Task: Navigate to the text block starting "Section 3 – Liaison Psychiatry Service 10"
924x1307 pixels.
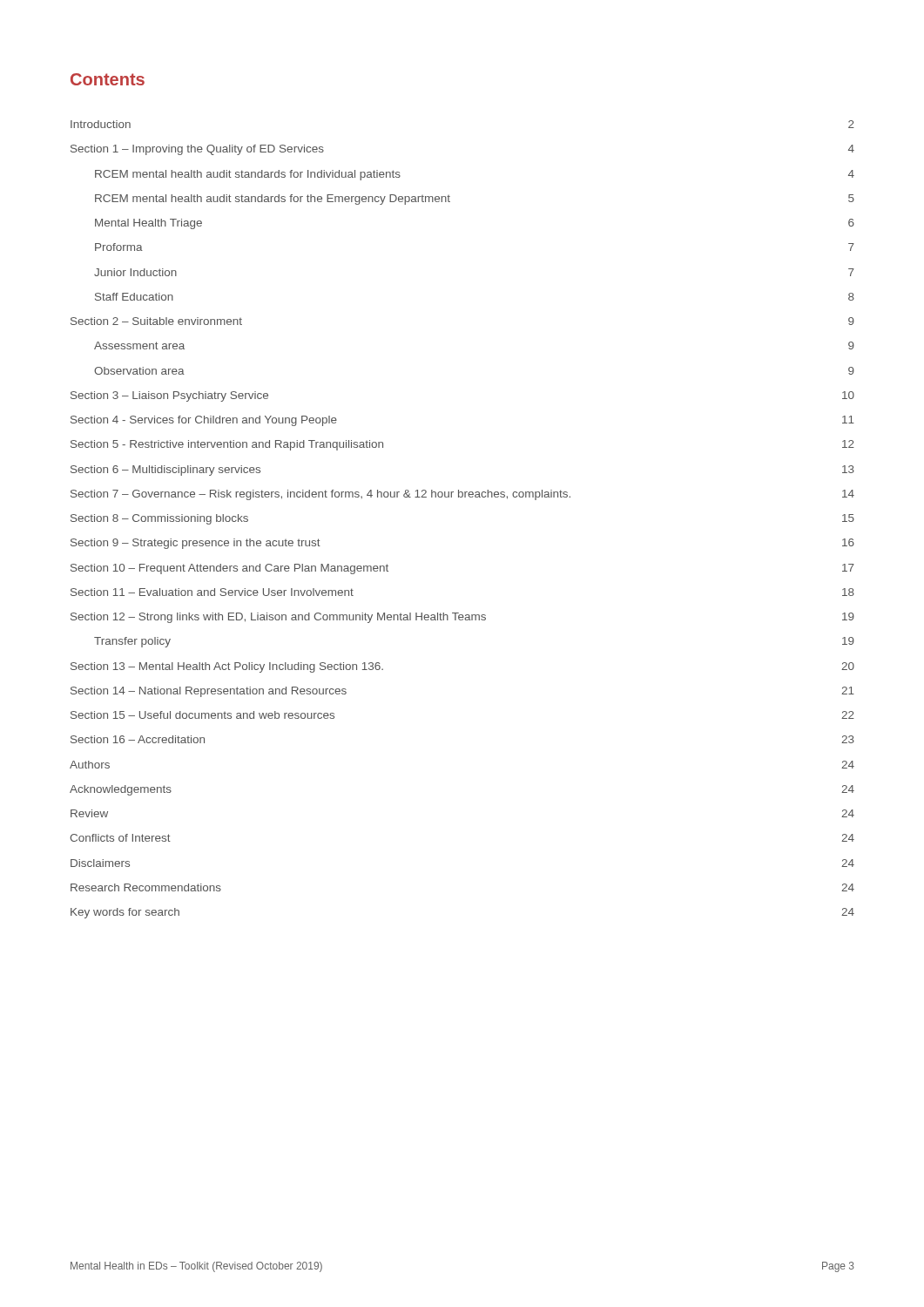Action: click(x=164, y=396)
